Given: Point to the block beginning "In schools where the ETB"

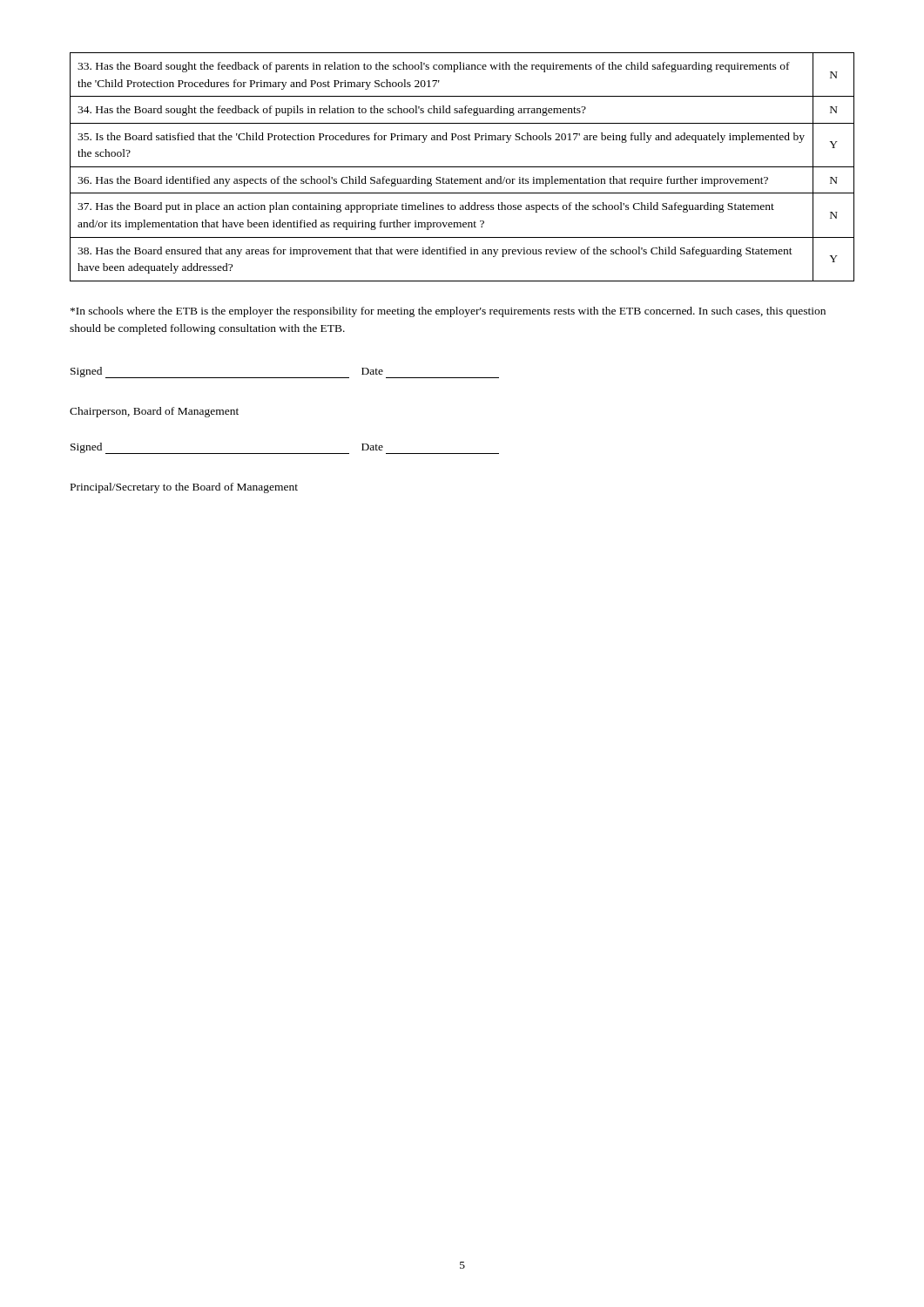Looking at the screenshot, I should point(448,319).
